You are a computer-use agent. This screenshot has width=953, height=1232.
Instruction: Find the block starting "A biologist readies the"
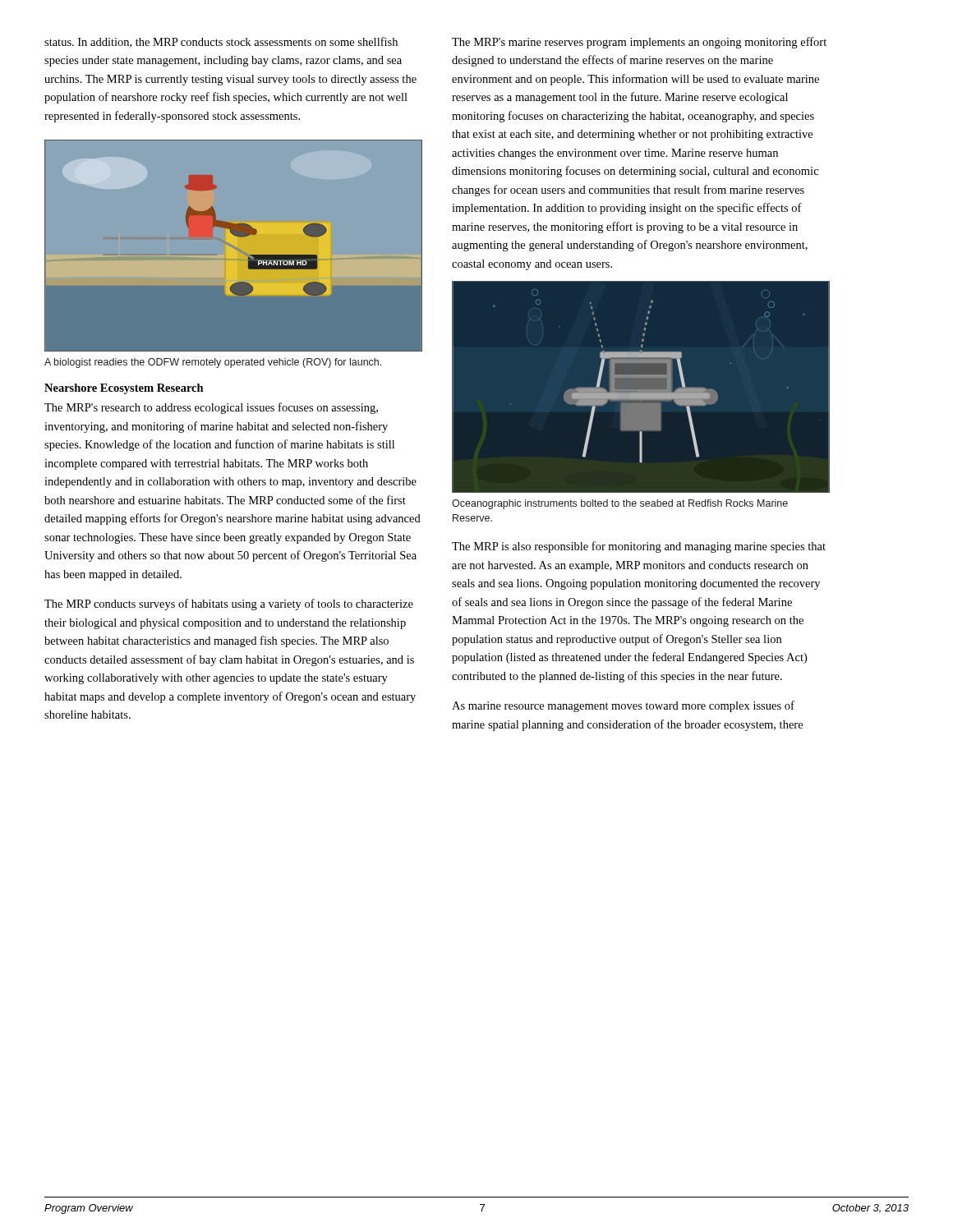213,363
